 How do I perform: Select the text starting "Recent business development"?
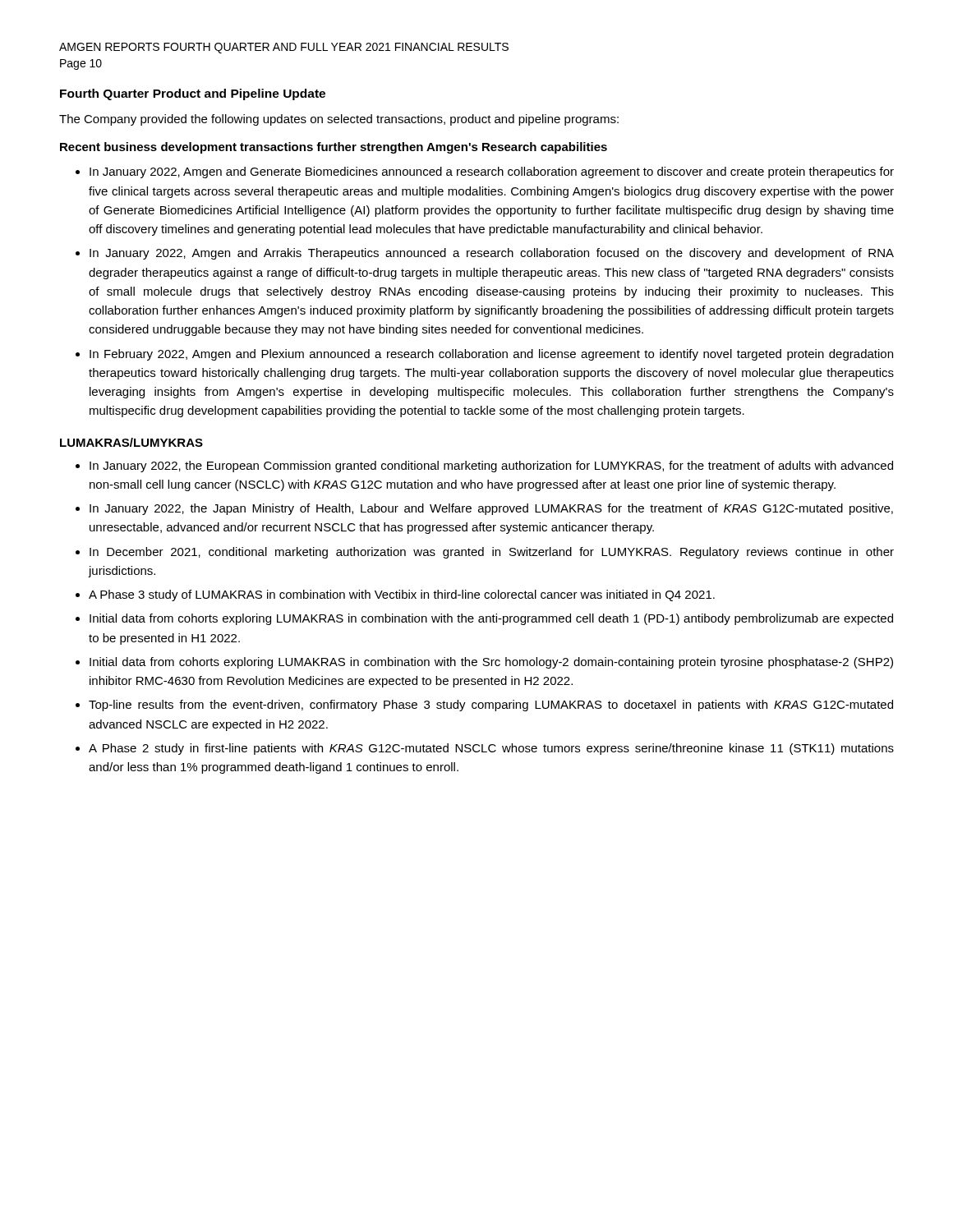pos(333,147)
